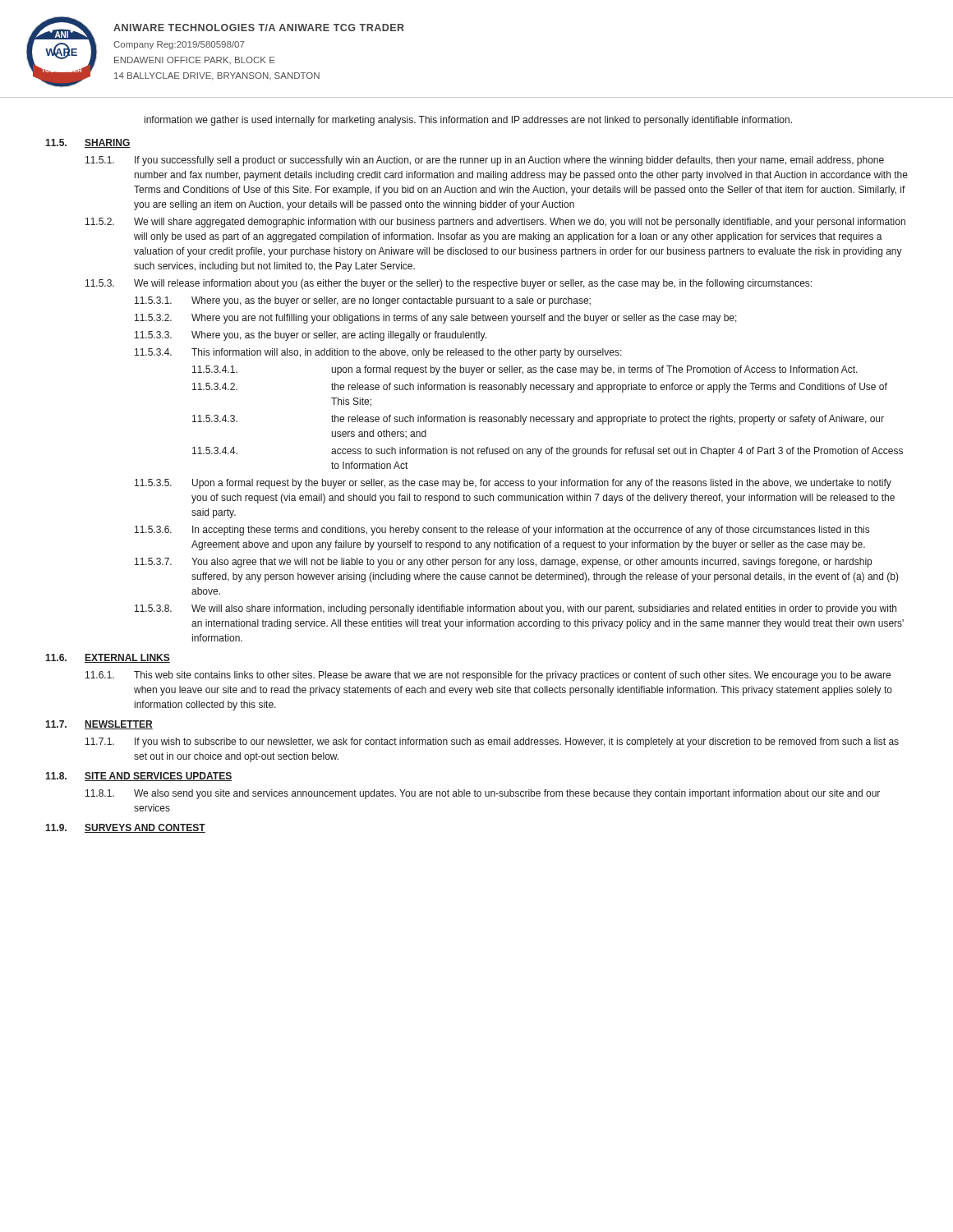Locate the block of text that opens with "11.8.1. We also send you site"

496,801
